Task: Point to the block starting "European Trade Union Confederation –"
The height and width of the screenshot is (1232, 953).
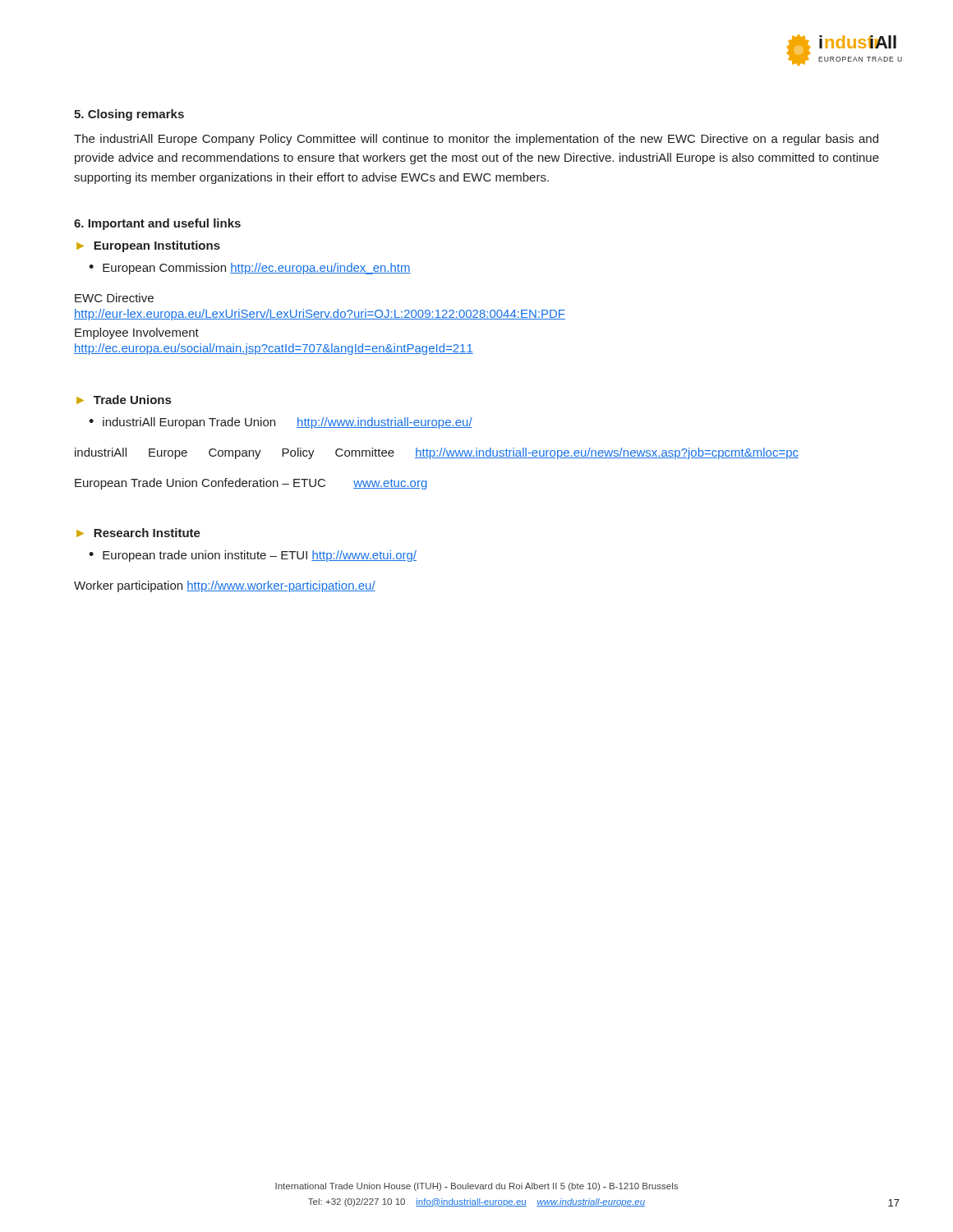Action: pyautogui.click(x=251, y=482)
